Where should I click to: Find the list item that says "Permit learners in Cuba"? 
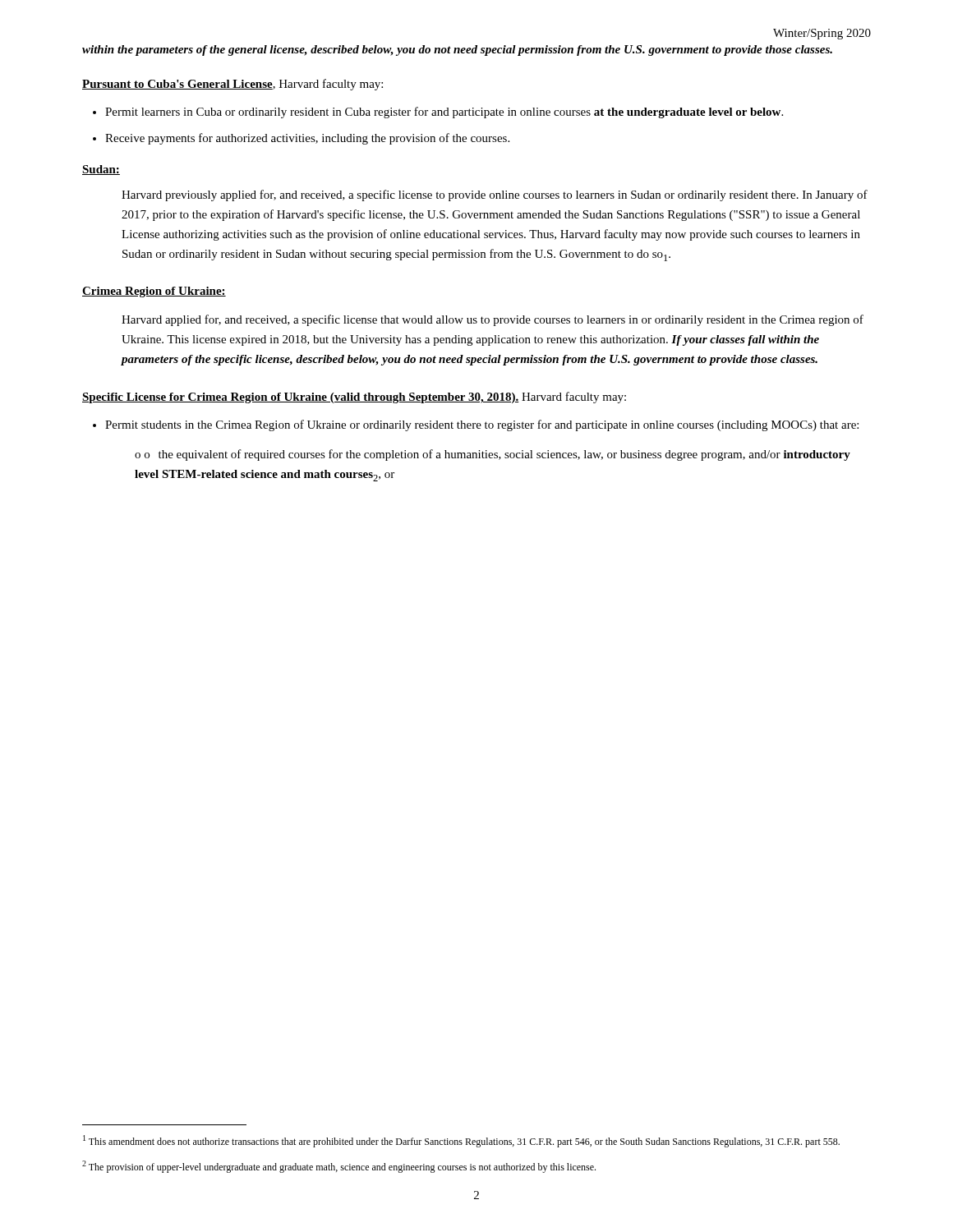(x=476, y=112)
